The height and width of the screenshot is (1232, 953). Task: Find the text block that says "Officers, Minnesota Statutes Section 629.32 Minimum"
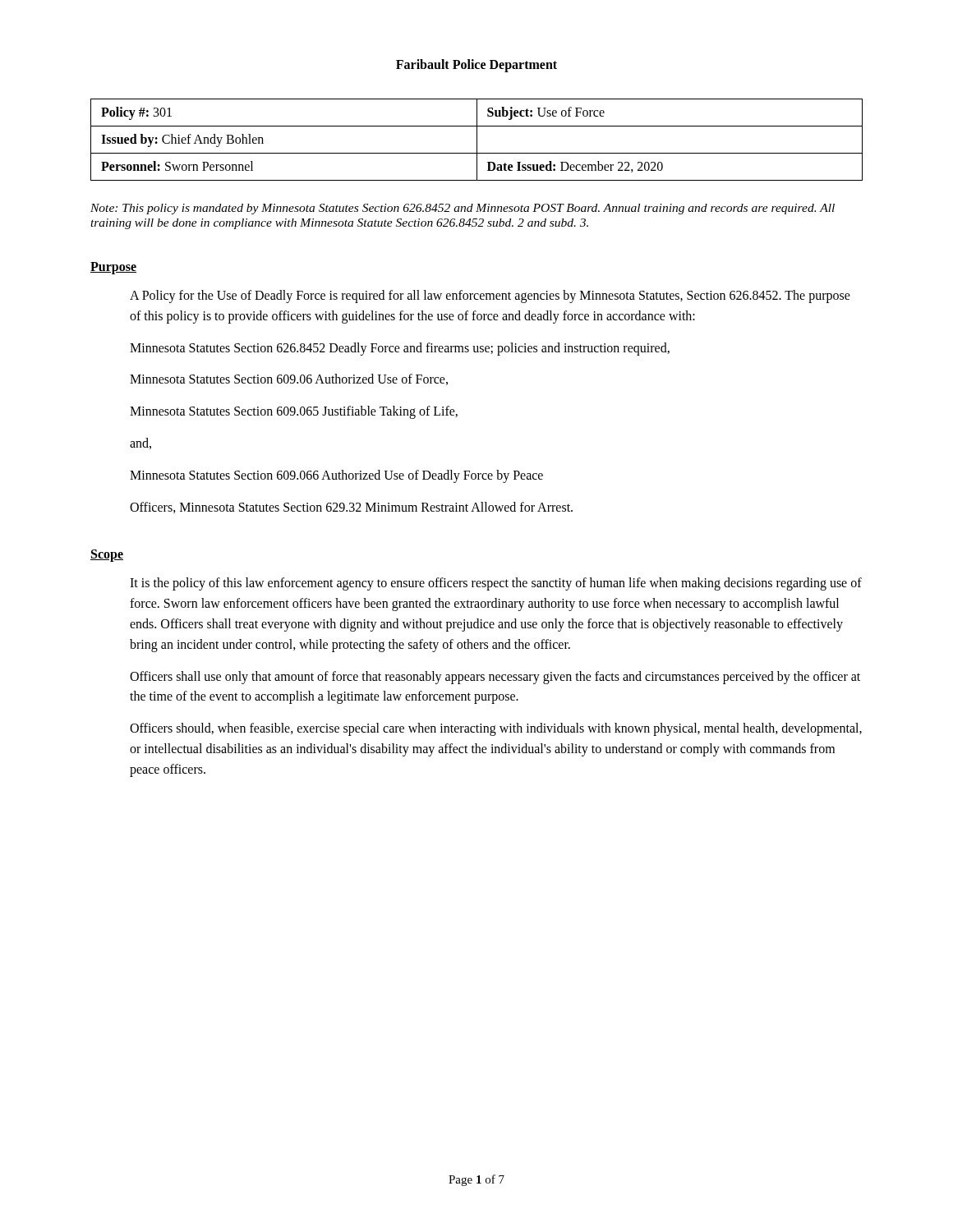[352, 507]
